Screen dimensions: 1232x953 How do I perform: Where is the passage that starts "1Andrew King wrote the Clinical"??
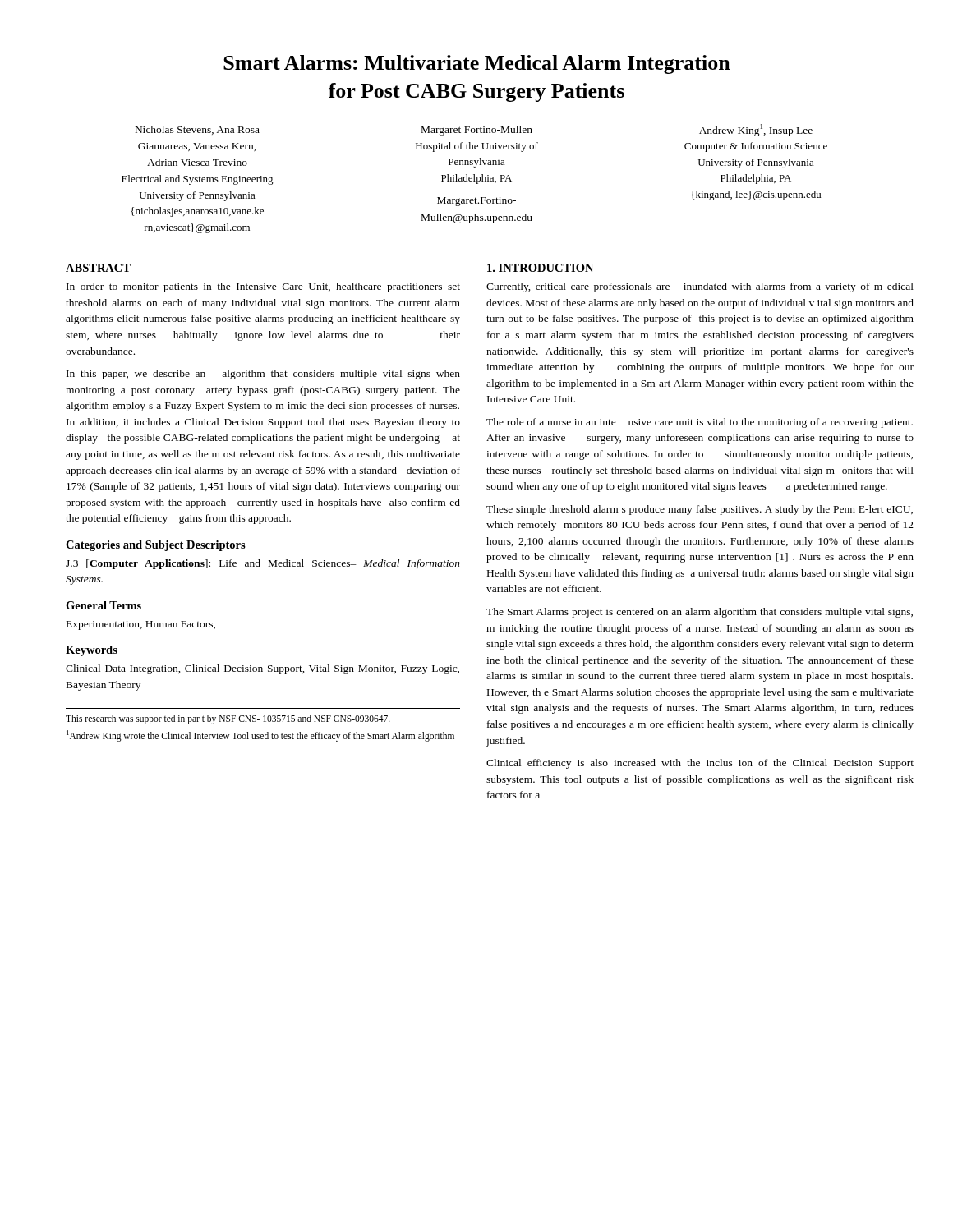coord(263,736)
